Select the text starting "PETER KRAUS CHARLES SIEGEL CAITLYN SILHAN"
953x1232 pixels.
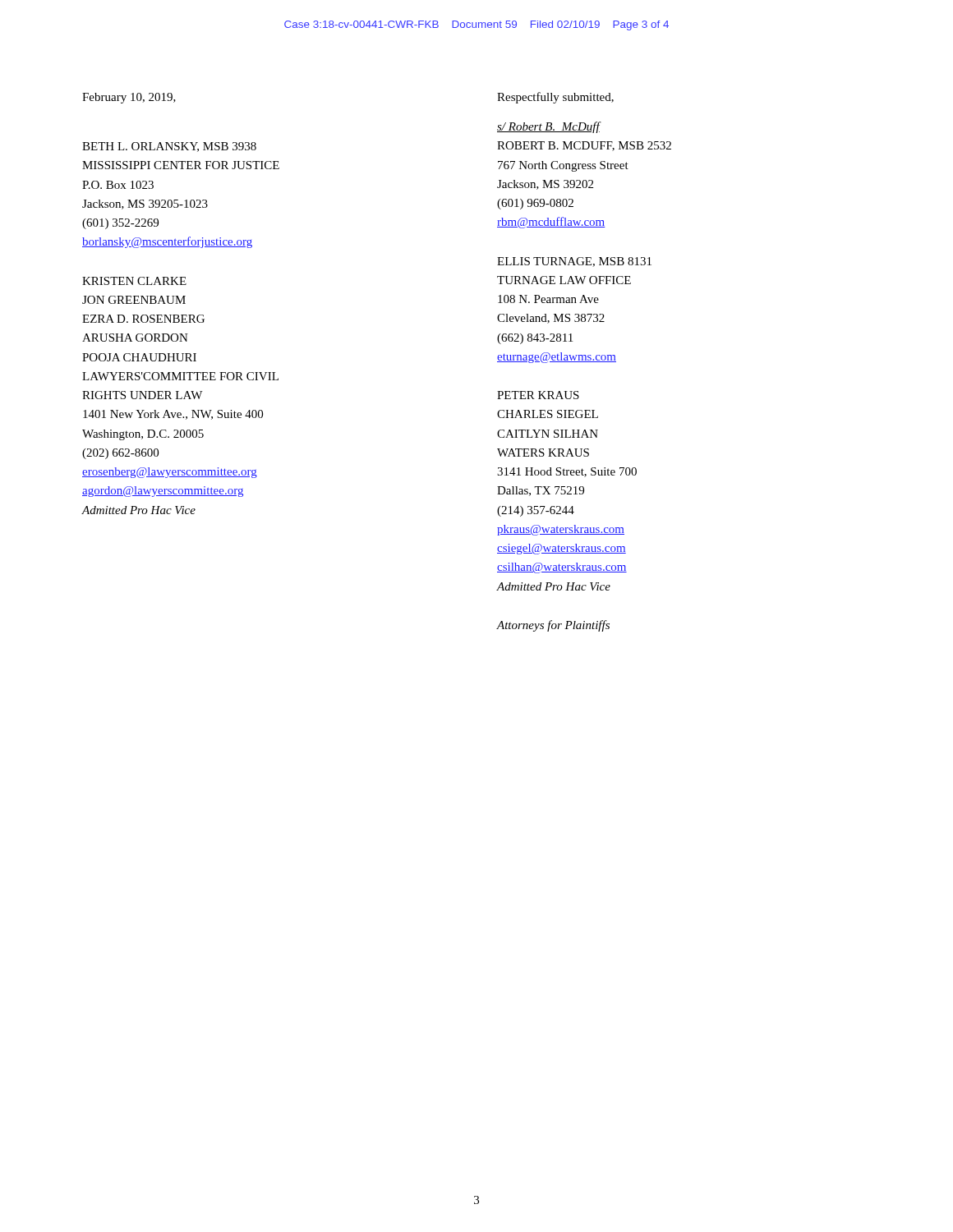538,395
